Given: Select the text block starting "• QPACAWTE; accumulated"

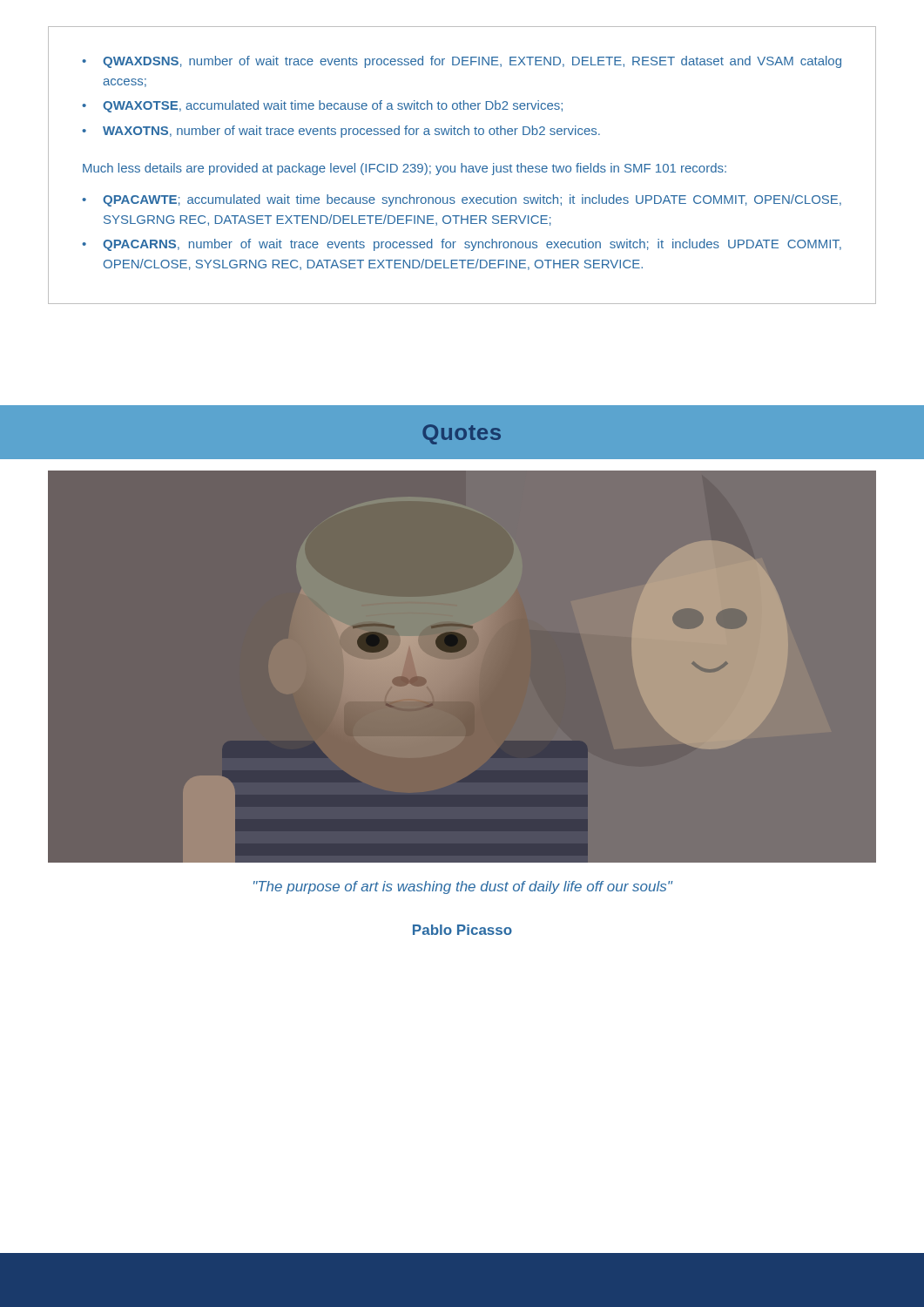Looking at the screenshot, I should click(x=462, y=210).
